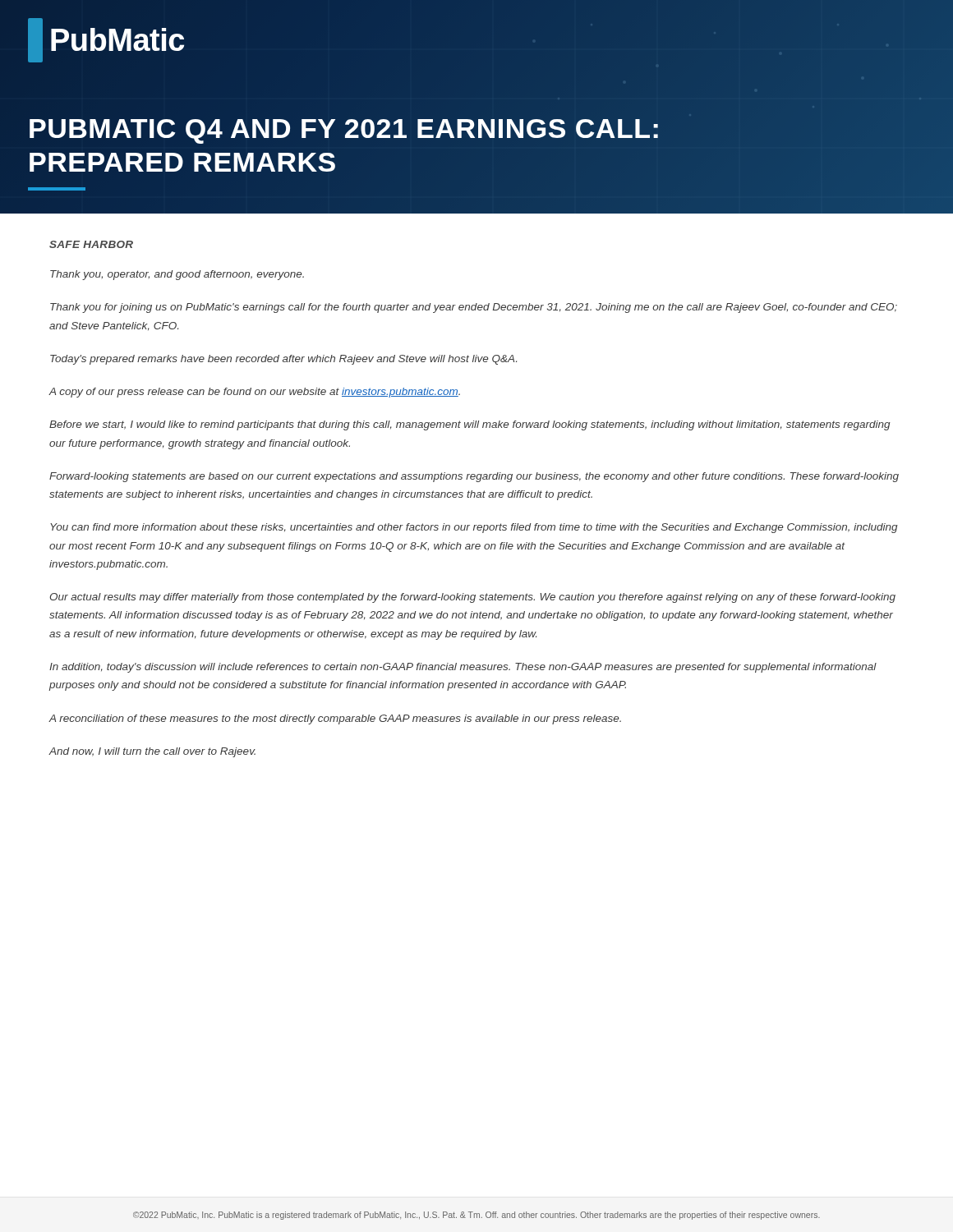The height and width of the screenshot is (1232, 953).
Task: Find the block on this page that starts "A copy of our press release can"
Action: (x=254, y=393)
